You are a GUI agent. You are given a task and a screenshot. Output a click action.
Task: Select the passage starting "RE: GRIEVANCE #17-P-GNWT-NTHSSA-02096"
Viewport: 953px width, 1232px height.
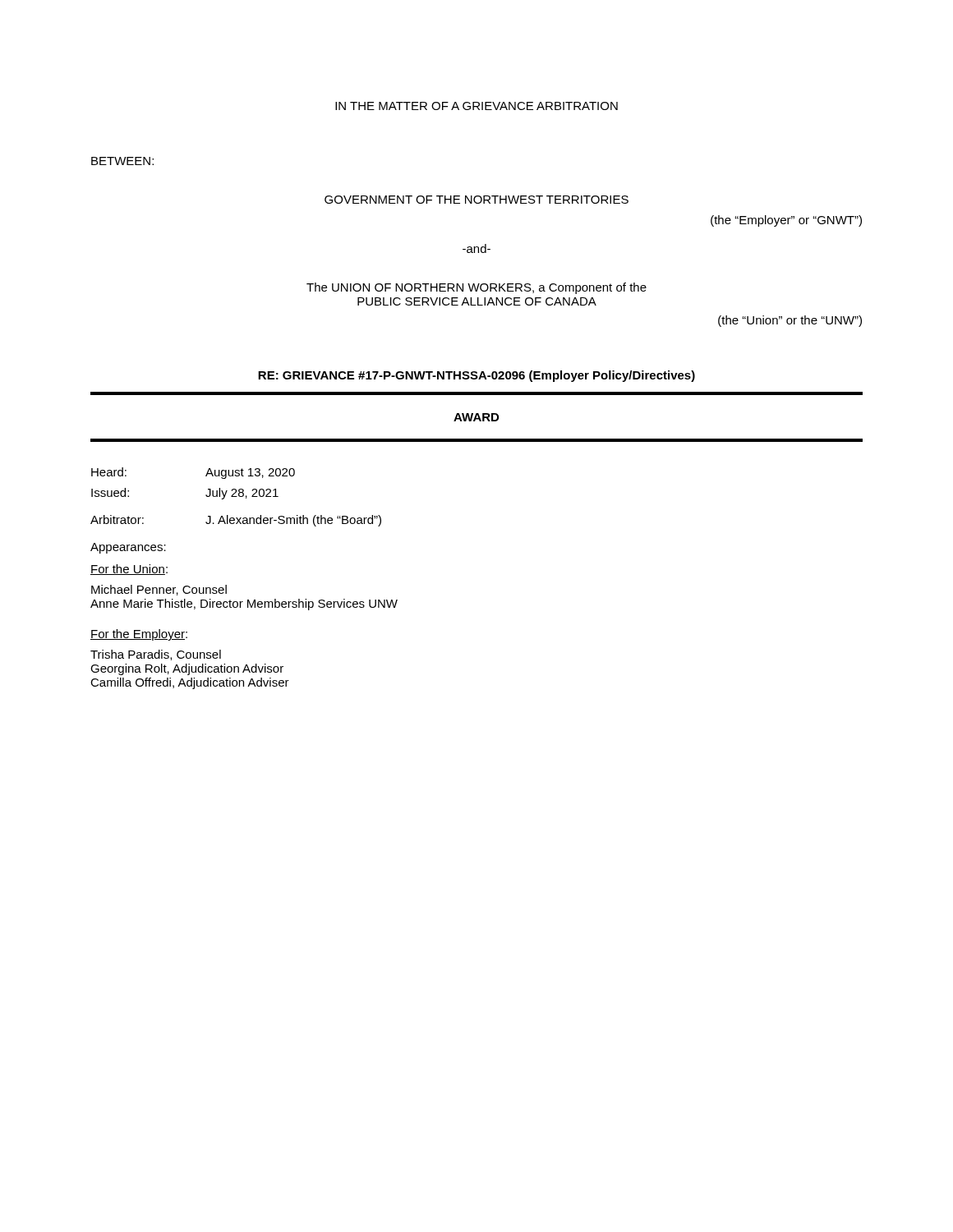(x=476, y=375)
